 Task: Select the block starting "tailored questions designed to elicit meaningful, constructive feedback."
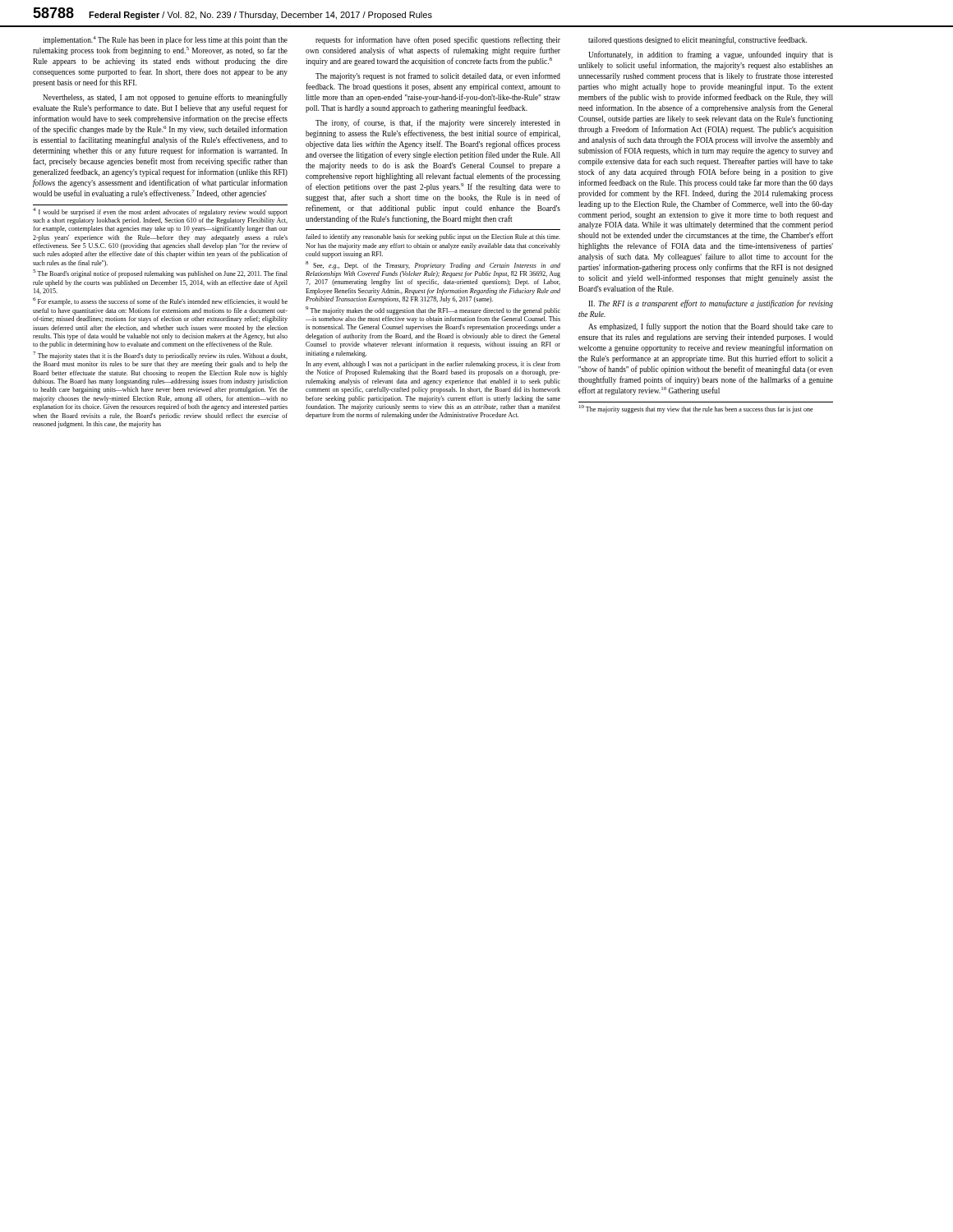(706, 165)
